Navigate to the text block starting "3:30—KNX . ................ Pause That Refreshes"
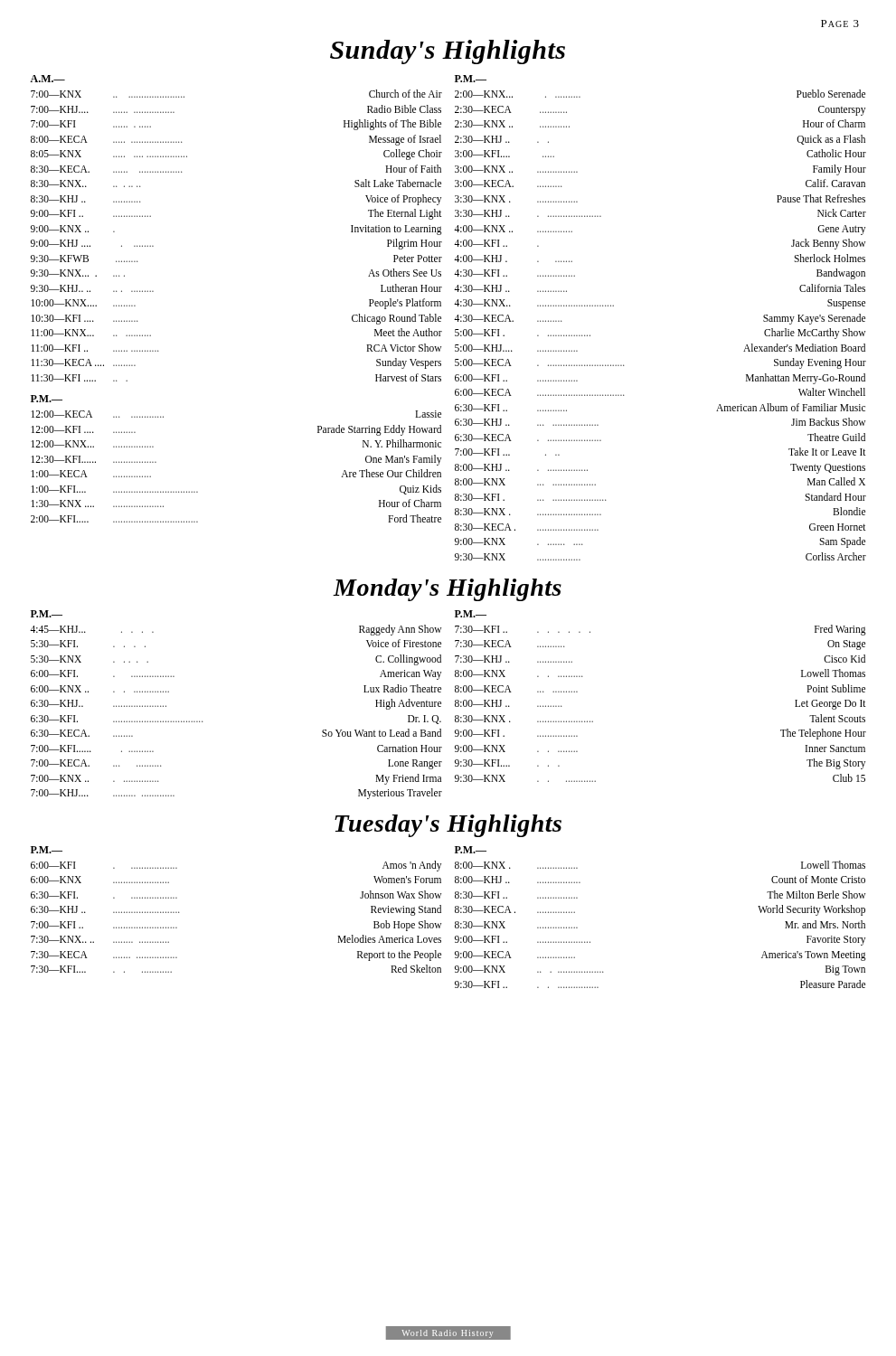Viewport: 896px width, 1356px height. 484,198
